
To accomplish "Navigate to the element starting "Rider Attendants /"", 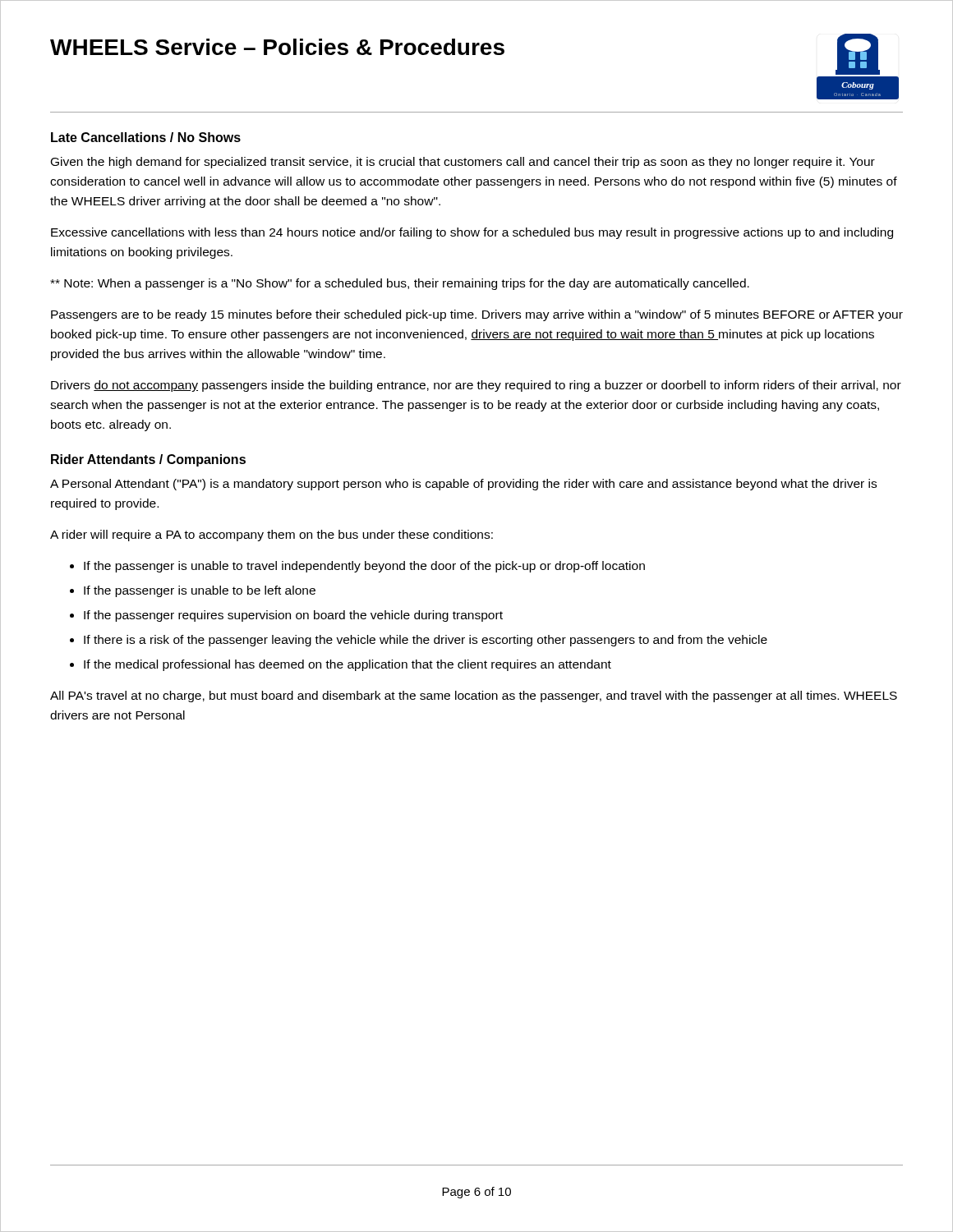I will (x=148, y=460).
